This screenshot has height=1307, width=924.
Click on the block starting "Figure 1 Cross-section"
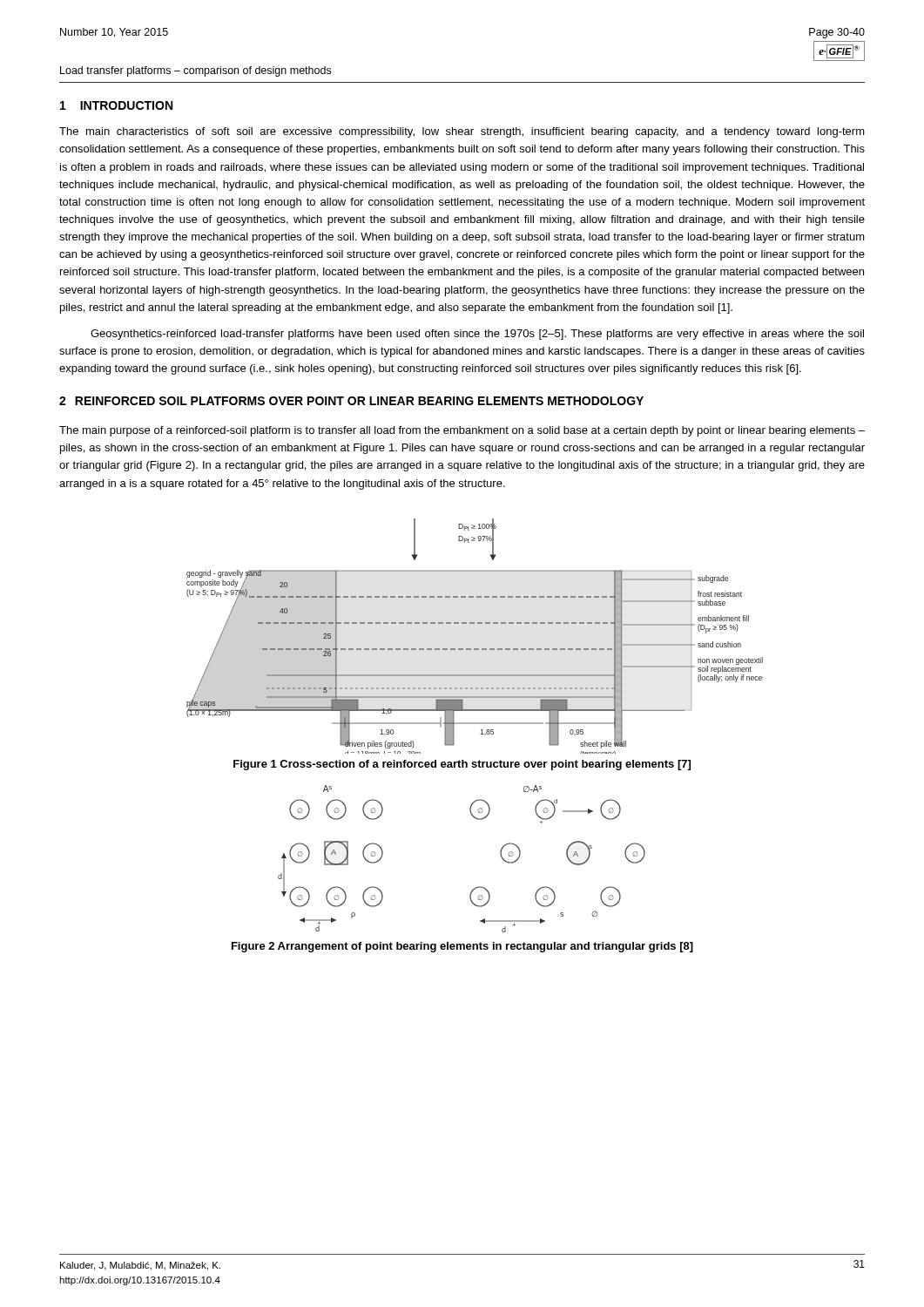(x=462, y=764)
